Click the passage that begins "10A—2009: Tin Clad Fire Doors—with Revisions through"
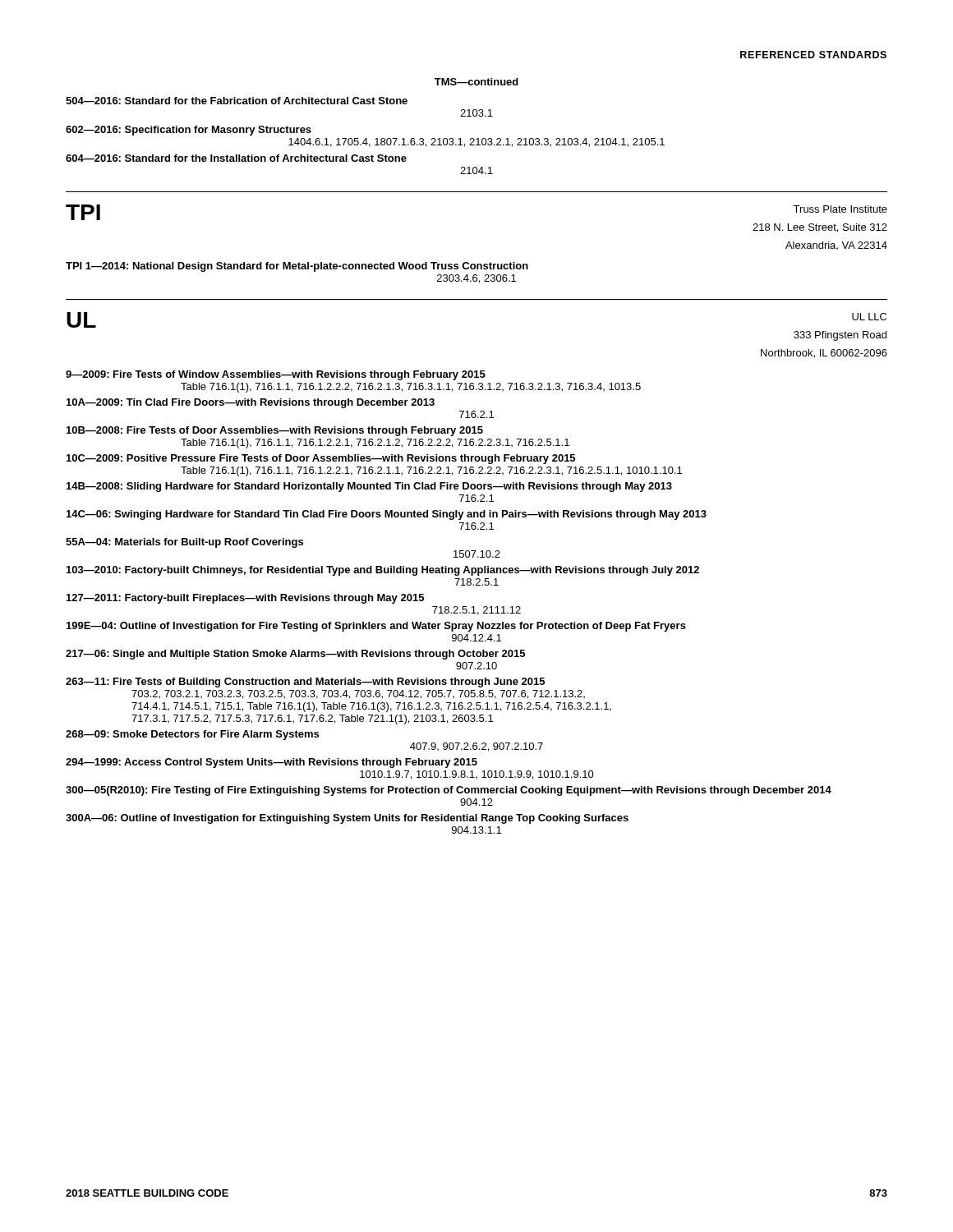Screen dimensions: 1232x953 (476, 408)
